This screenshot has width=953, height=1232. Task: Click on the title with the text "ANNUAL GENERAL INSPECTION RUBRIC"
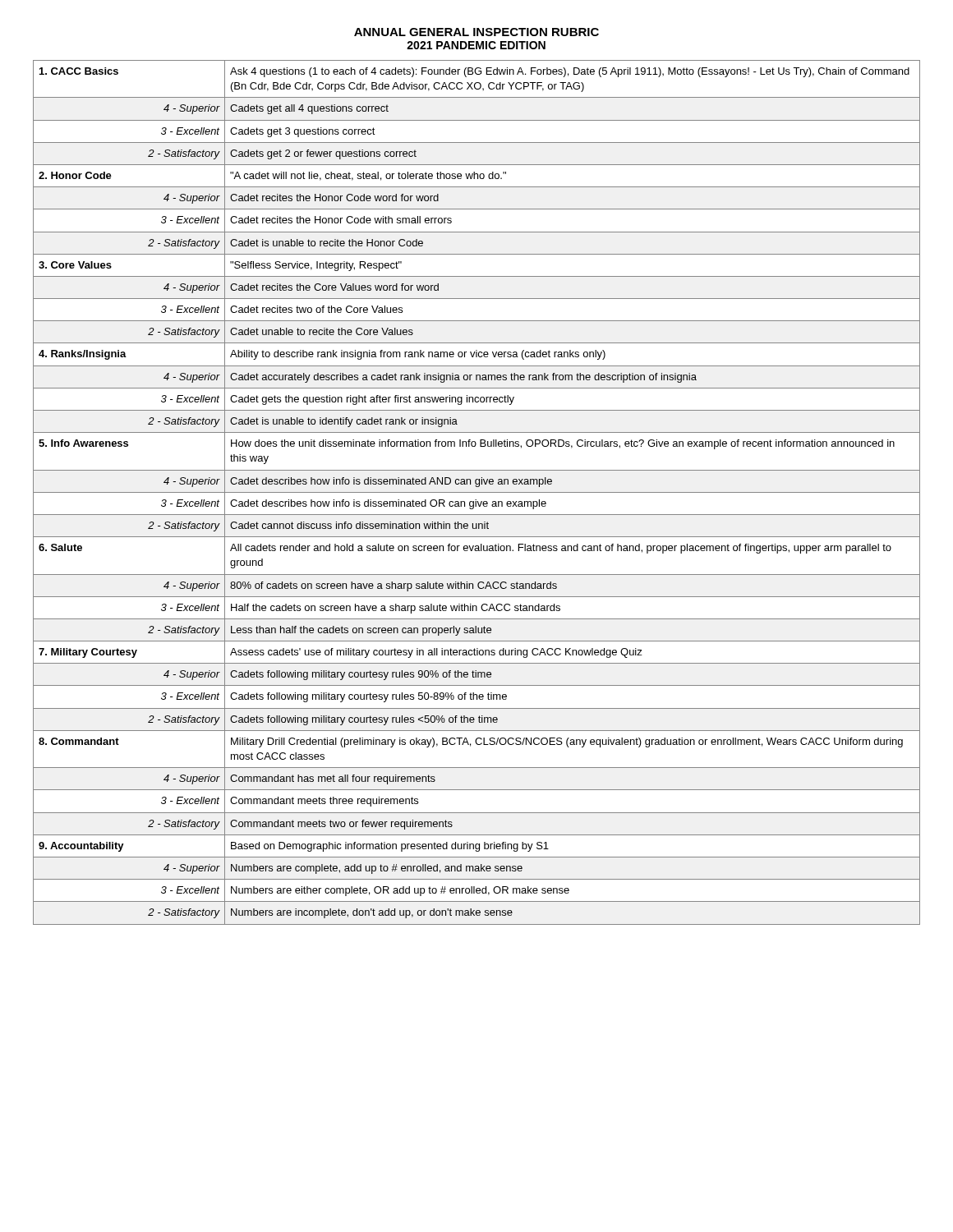(476, 38)
